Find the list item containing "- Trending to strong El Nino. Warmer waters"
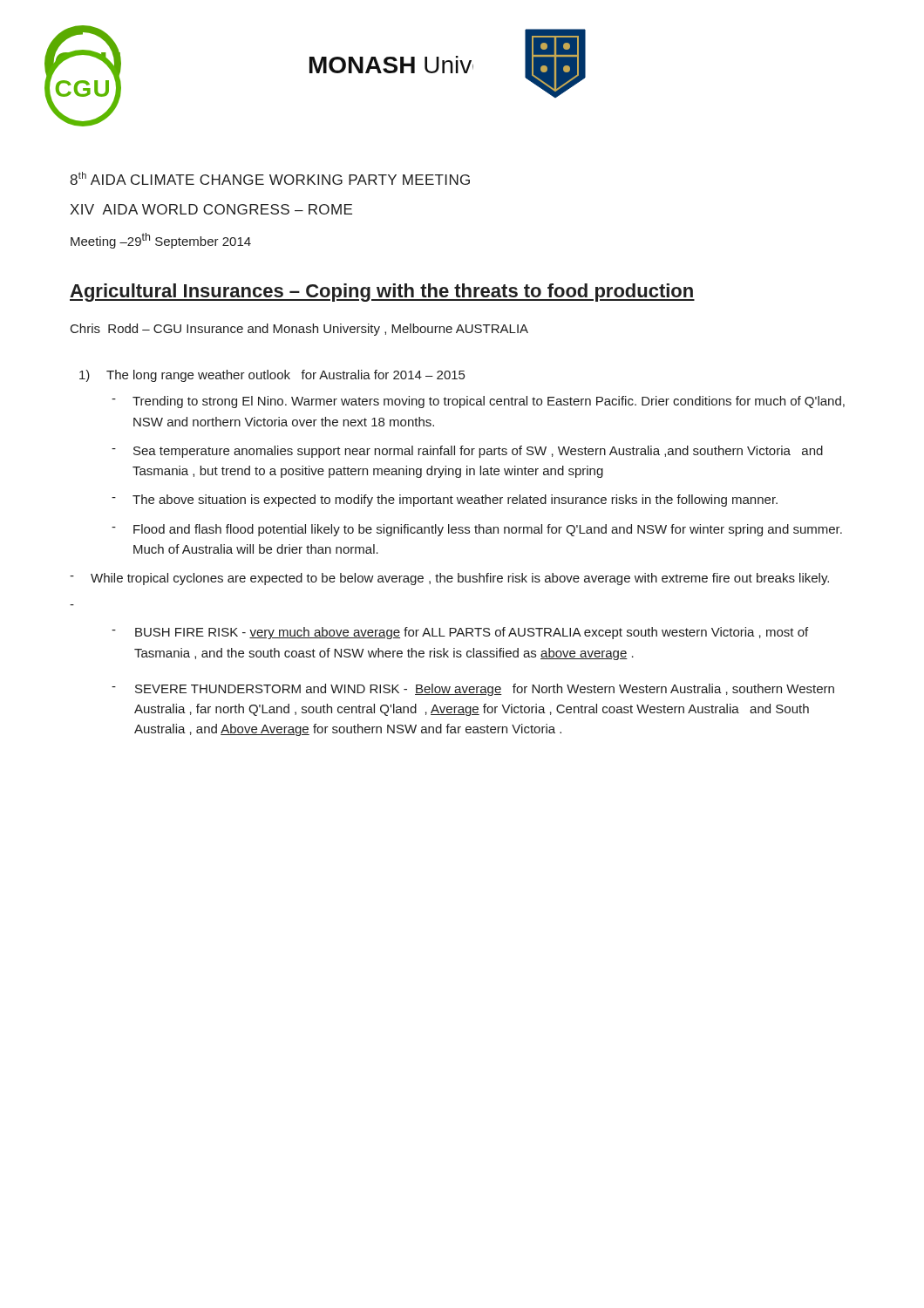 point(487,411)
